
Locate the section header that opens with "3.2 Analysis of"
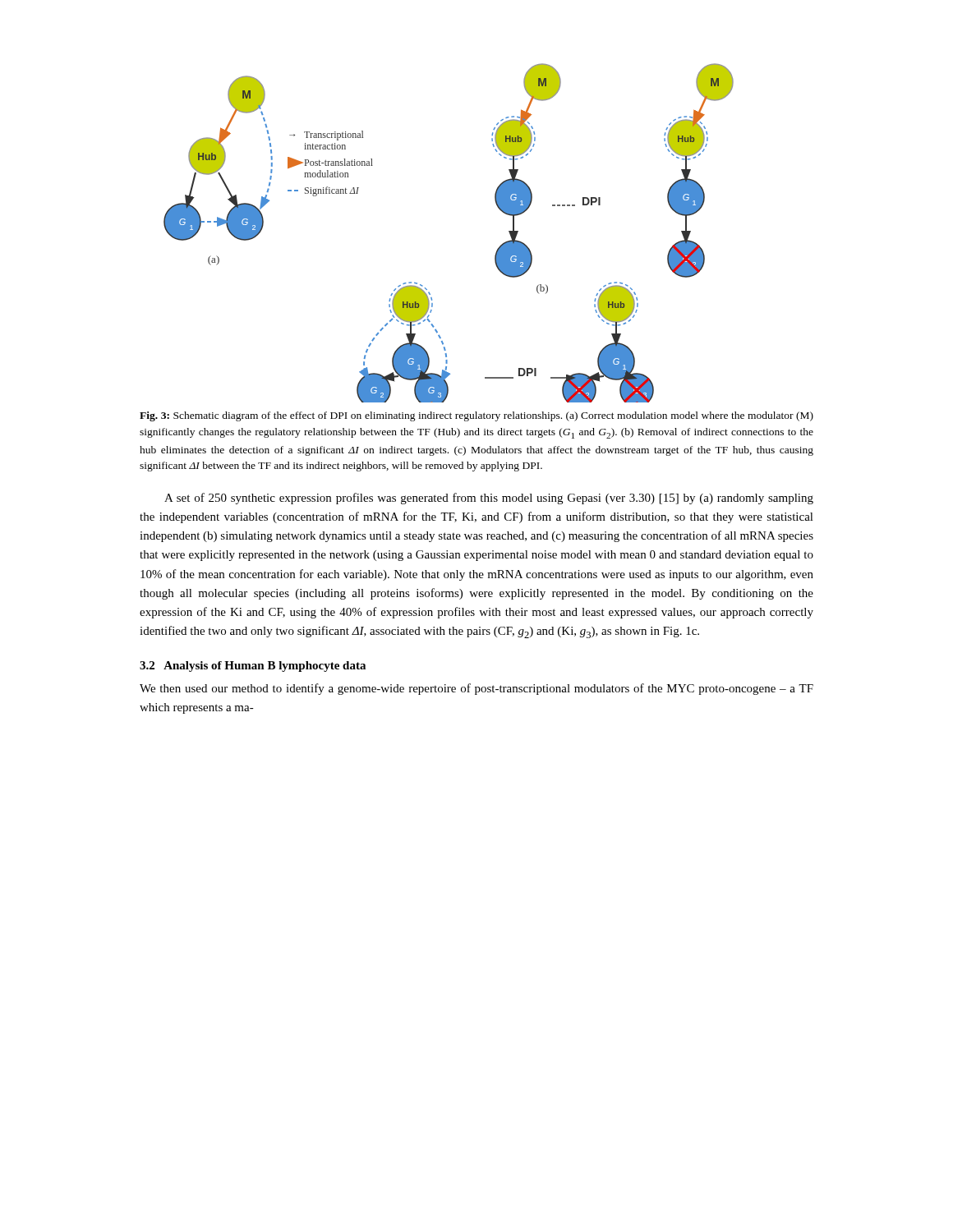click(253, 665)
